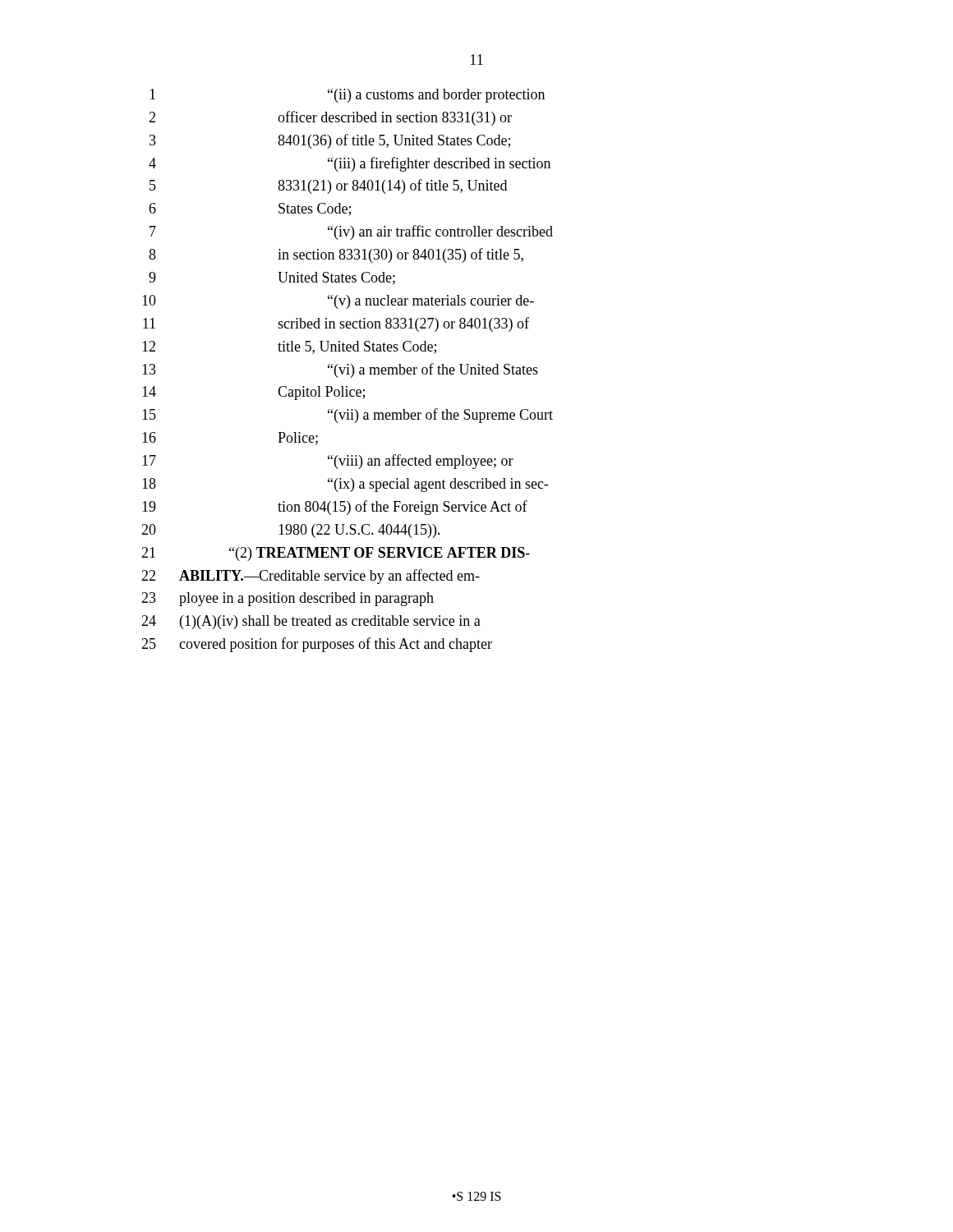Point to the element starting "2 officer described"
Screen dimensions: 1232x953
(476, 118)
